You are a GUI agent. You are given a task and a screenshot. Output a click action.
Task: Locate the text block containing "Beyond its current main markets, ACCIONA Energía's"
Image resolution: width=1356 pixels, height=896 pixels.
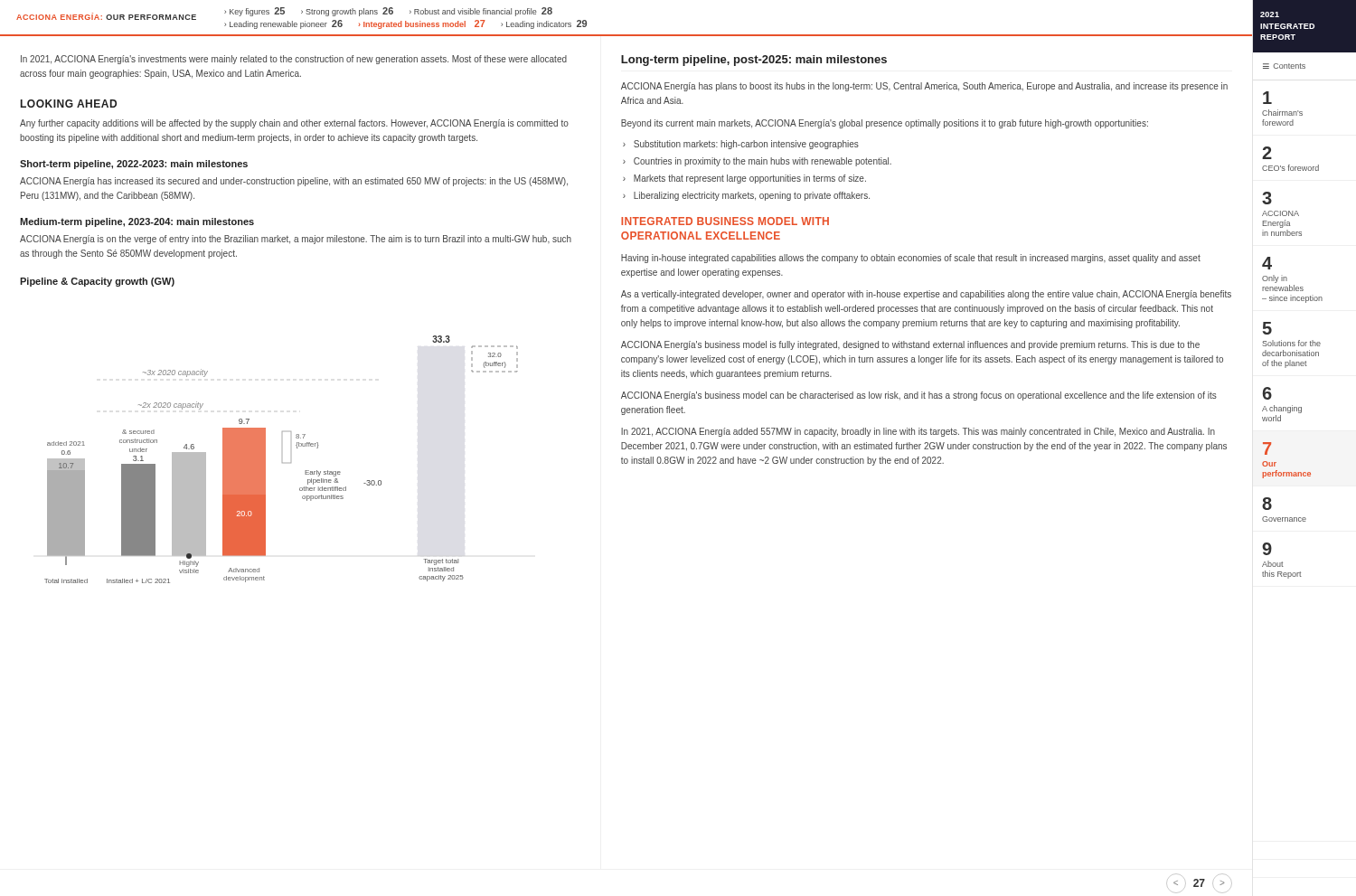[885, 123]
